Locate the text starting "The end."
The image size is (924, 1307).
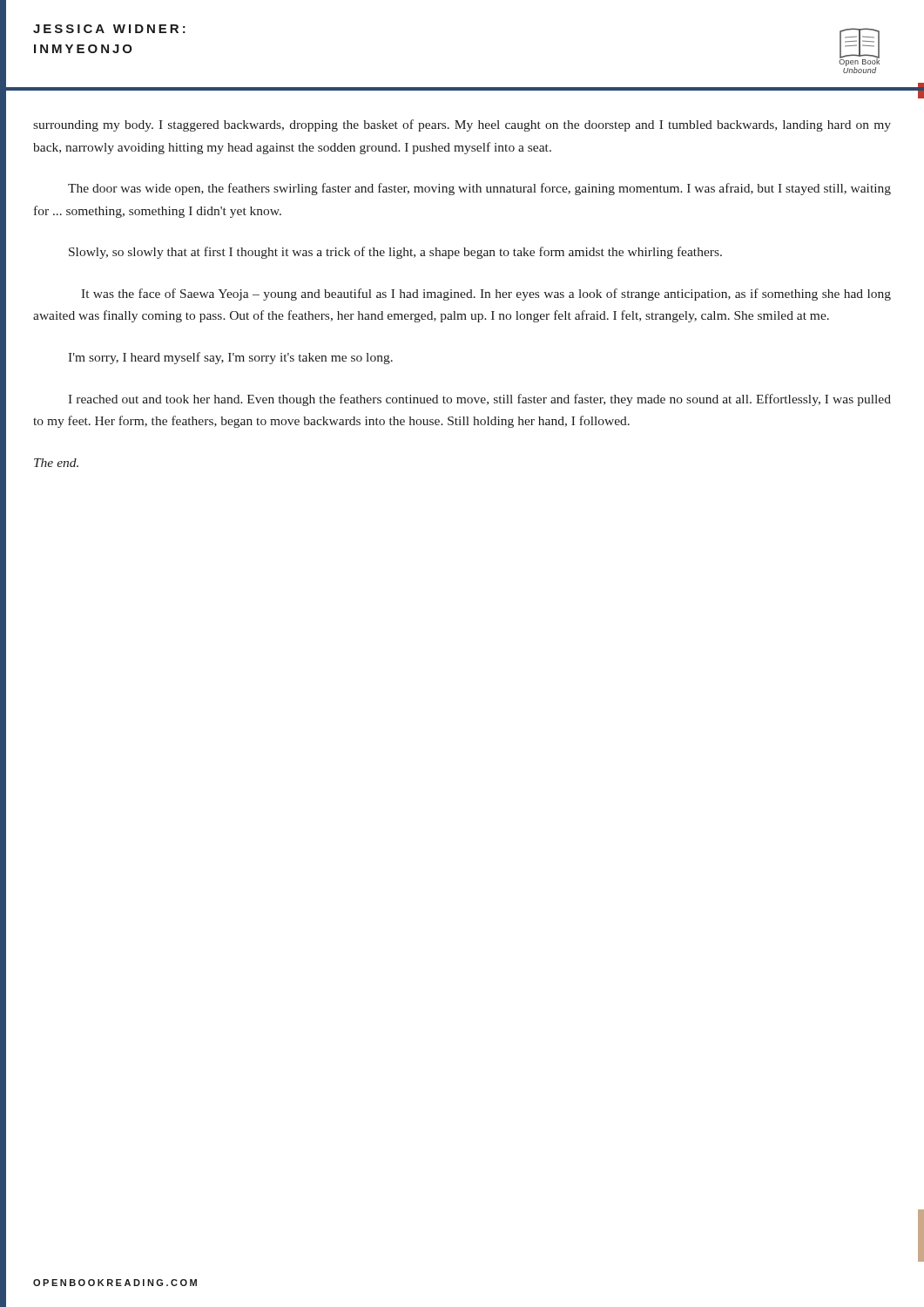coord(56,463)
